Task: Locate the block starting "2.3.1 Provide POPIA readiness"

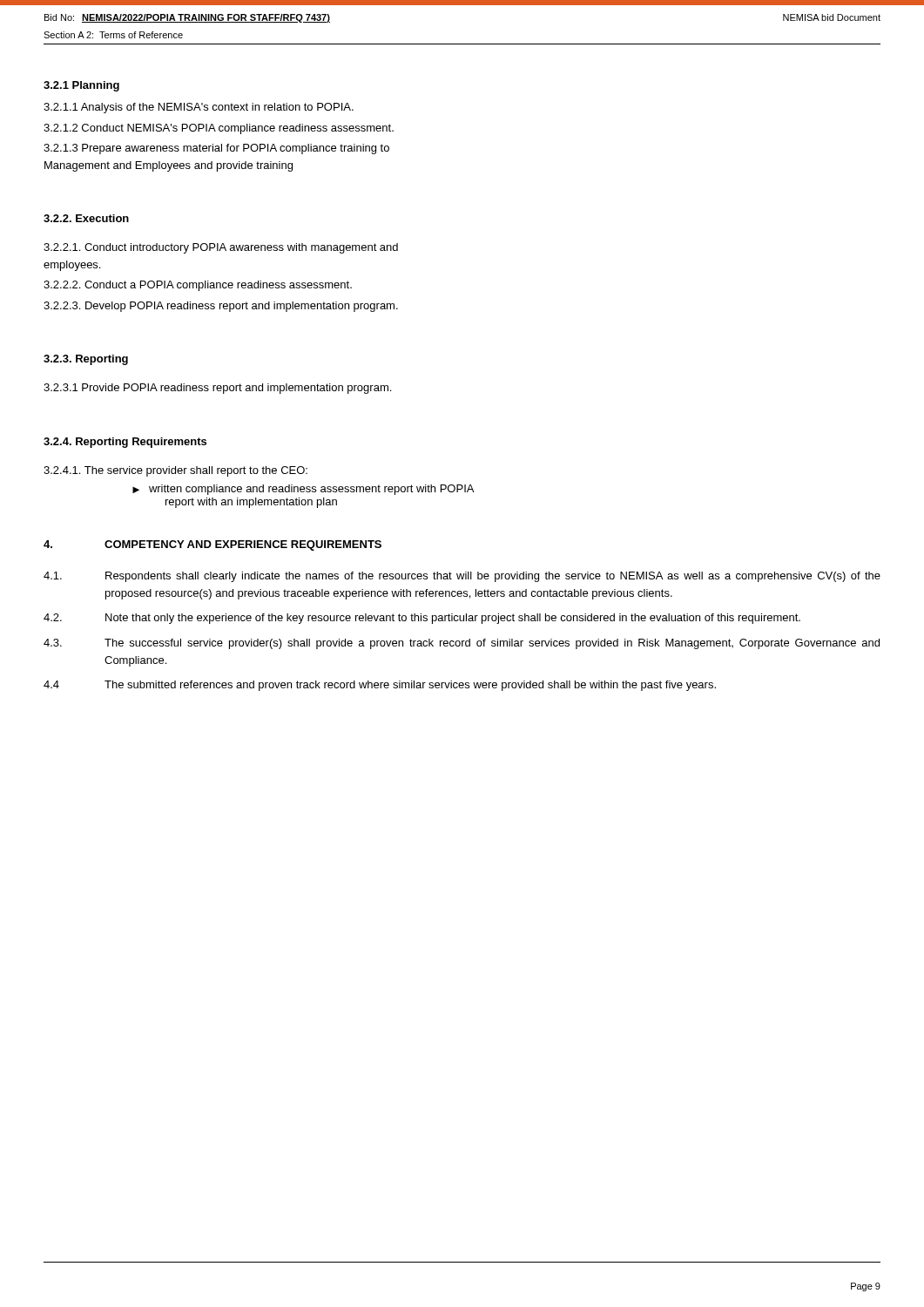Action: click(x=218, y=387)
